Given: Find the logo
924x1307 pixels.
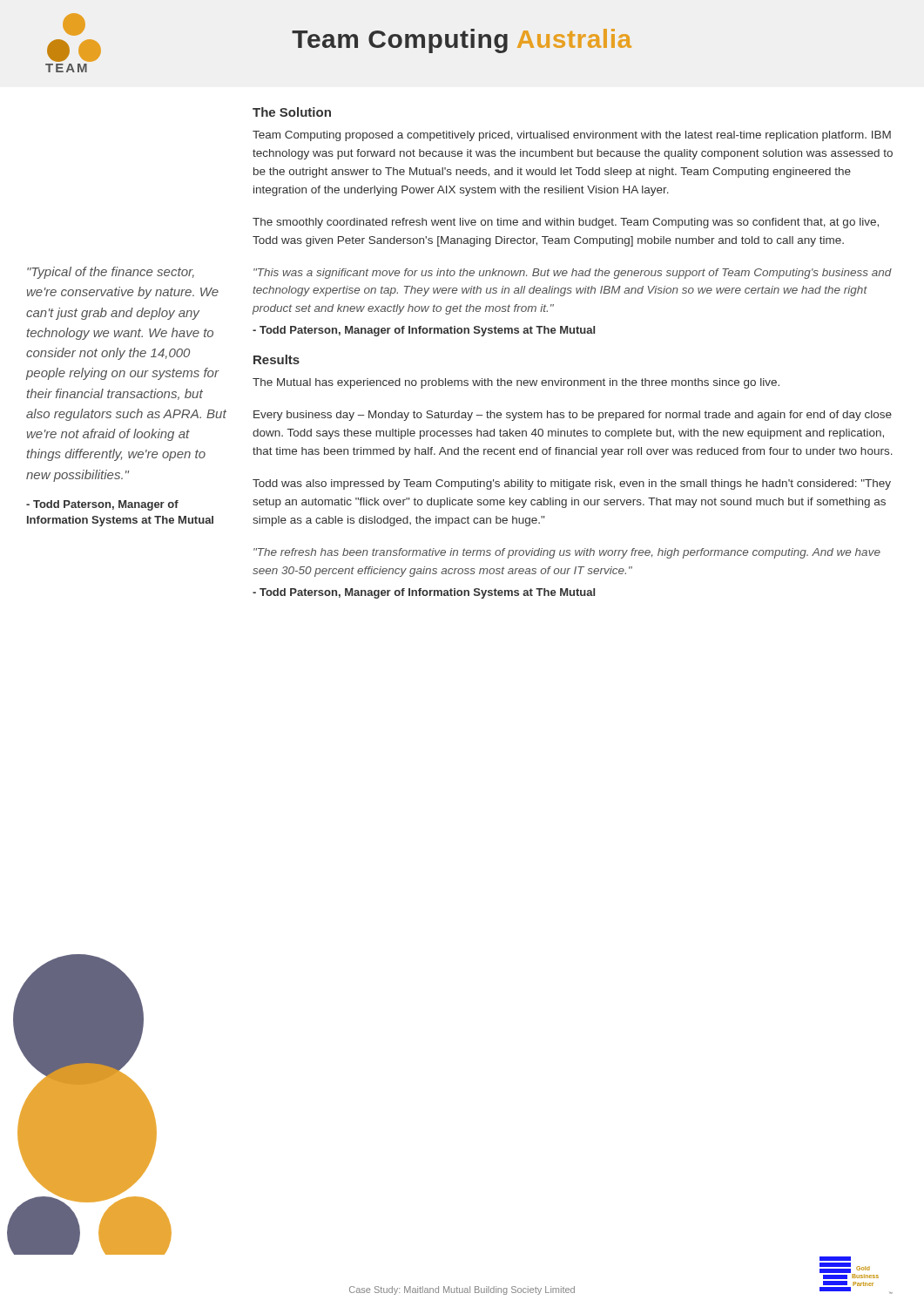Looking at the screenshot, I should tap(859, 1277).
